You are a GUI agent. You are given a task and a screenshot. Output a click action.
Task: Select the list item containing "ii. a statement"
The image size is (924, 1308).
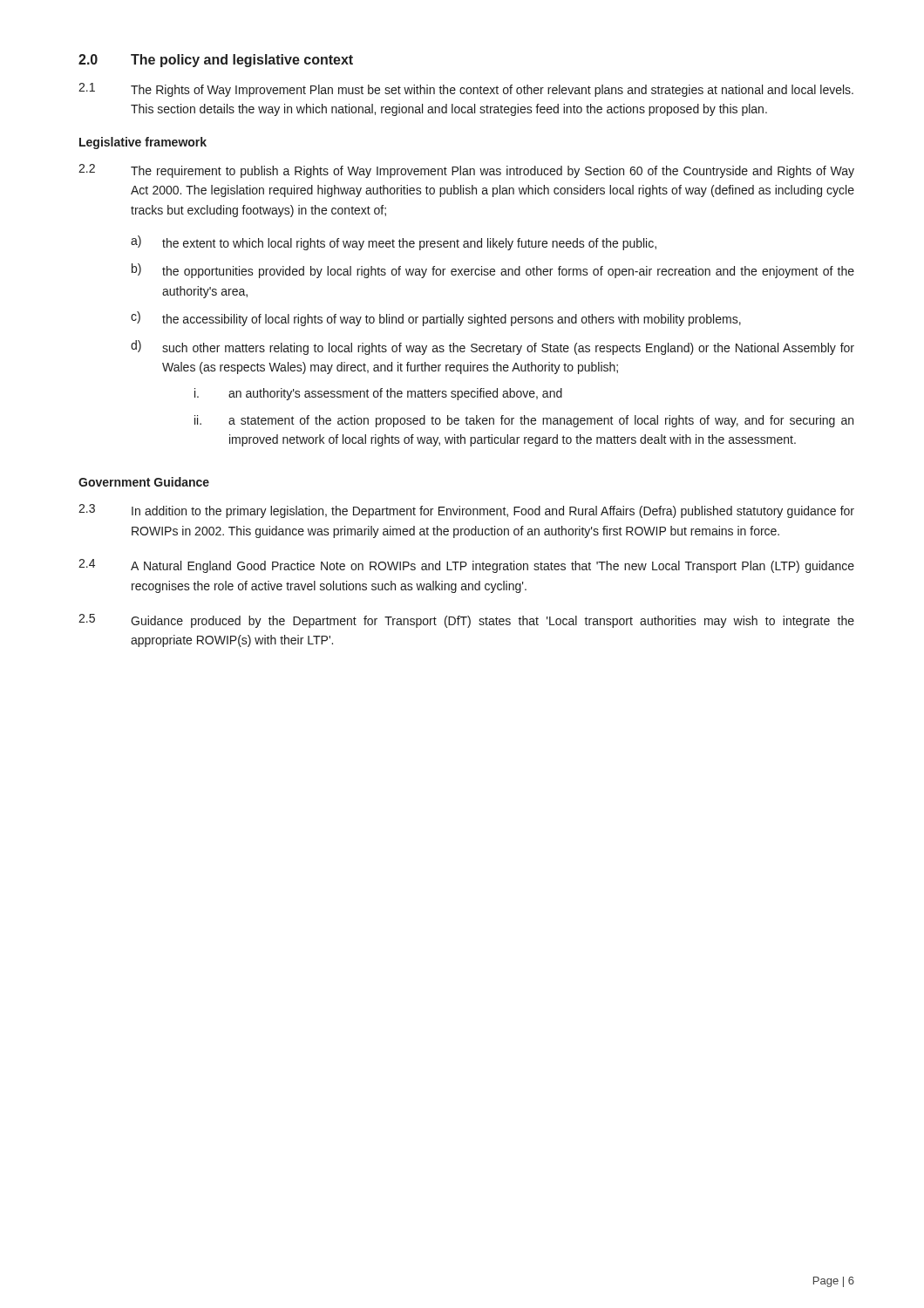pos(524,430)
